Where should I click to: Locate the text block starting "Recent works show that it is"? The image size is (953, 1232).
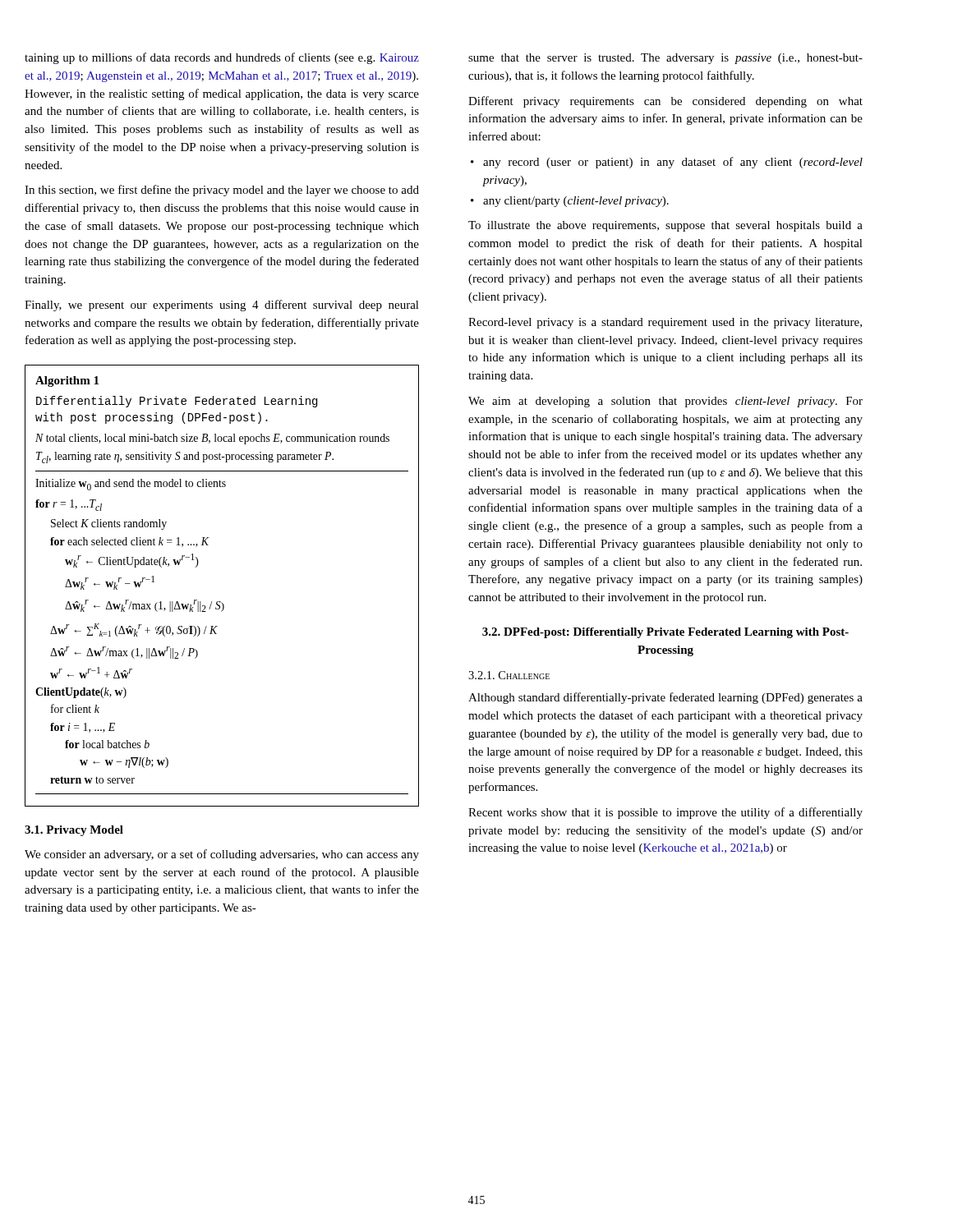(665, 831)
